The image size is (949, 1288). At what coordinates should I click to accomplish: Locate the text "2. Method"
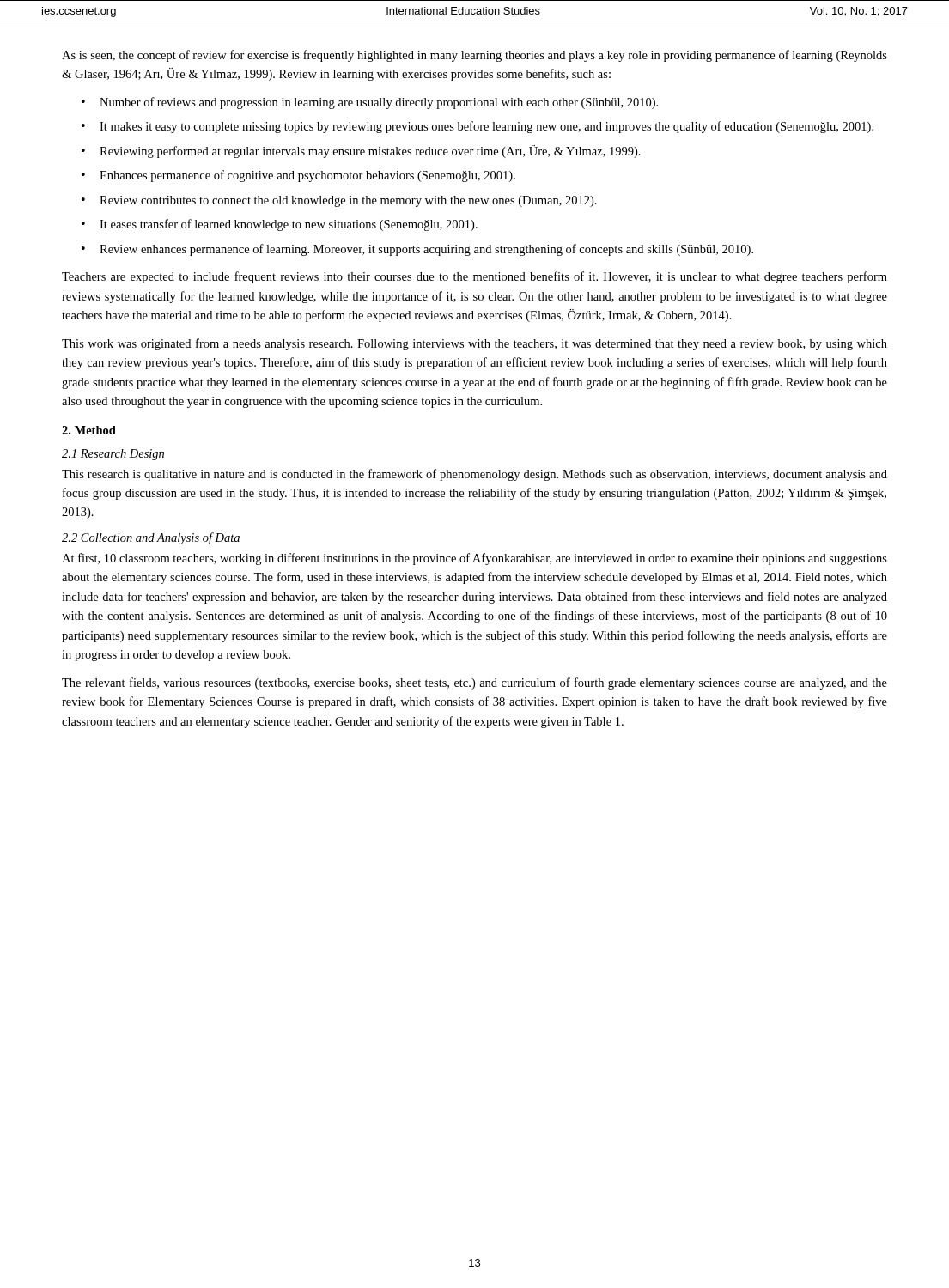[89, 430]
